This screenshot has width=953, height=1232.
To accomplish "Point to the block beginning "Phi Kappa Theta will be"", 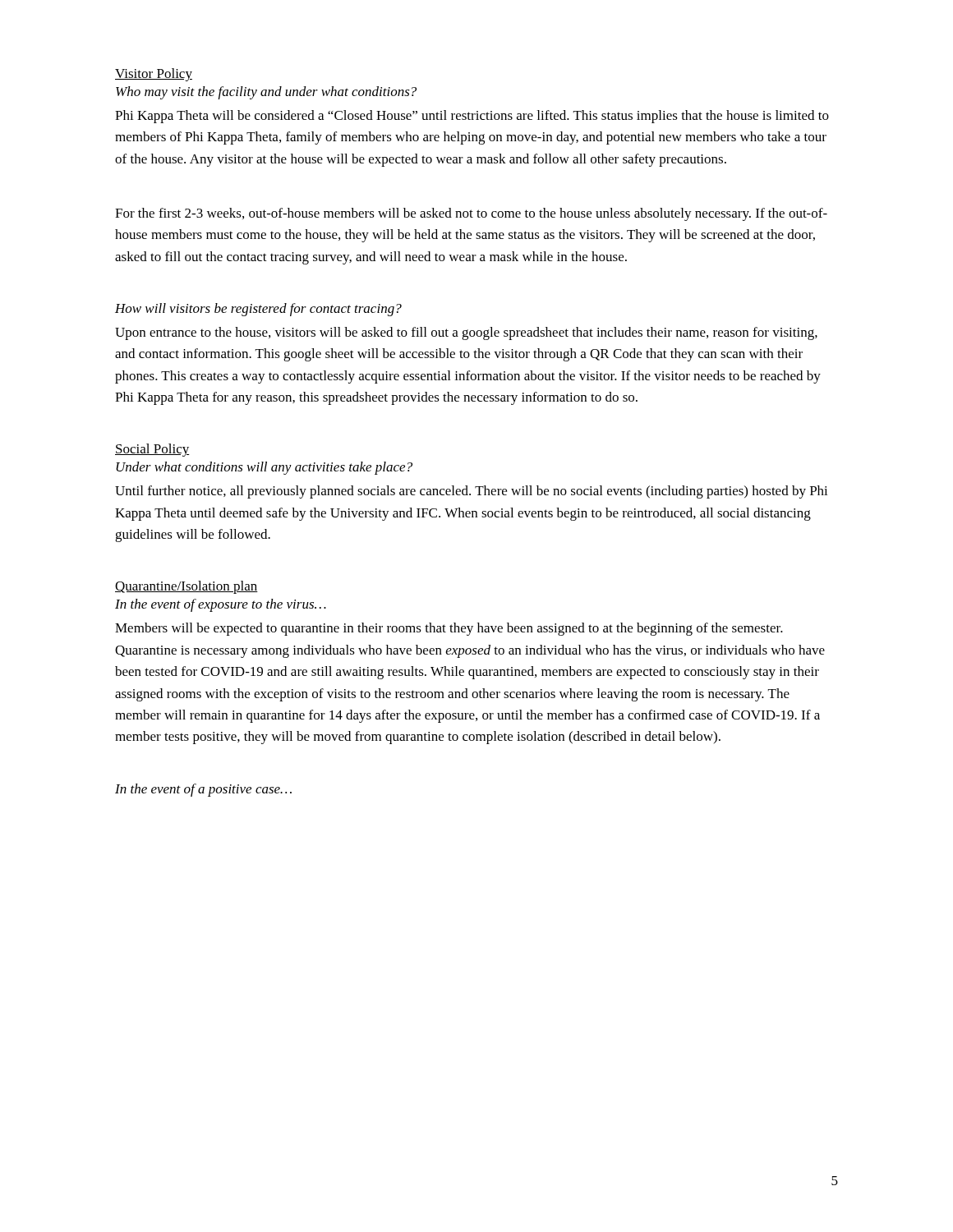I will [x=472, y=137].
